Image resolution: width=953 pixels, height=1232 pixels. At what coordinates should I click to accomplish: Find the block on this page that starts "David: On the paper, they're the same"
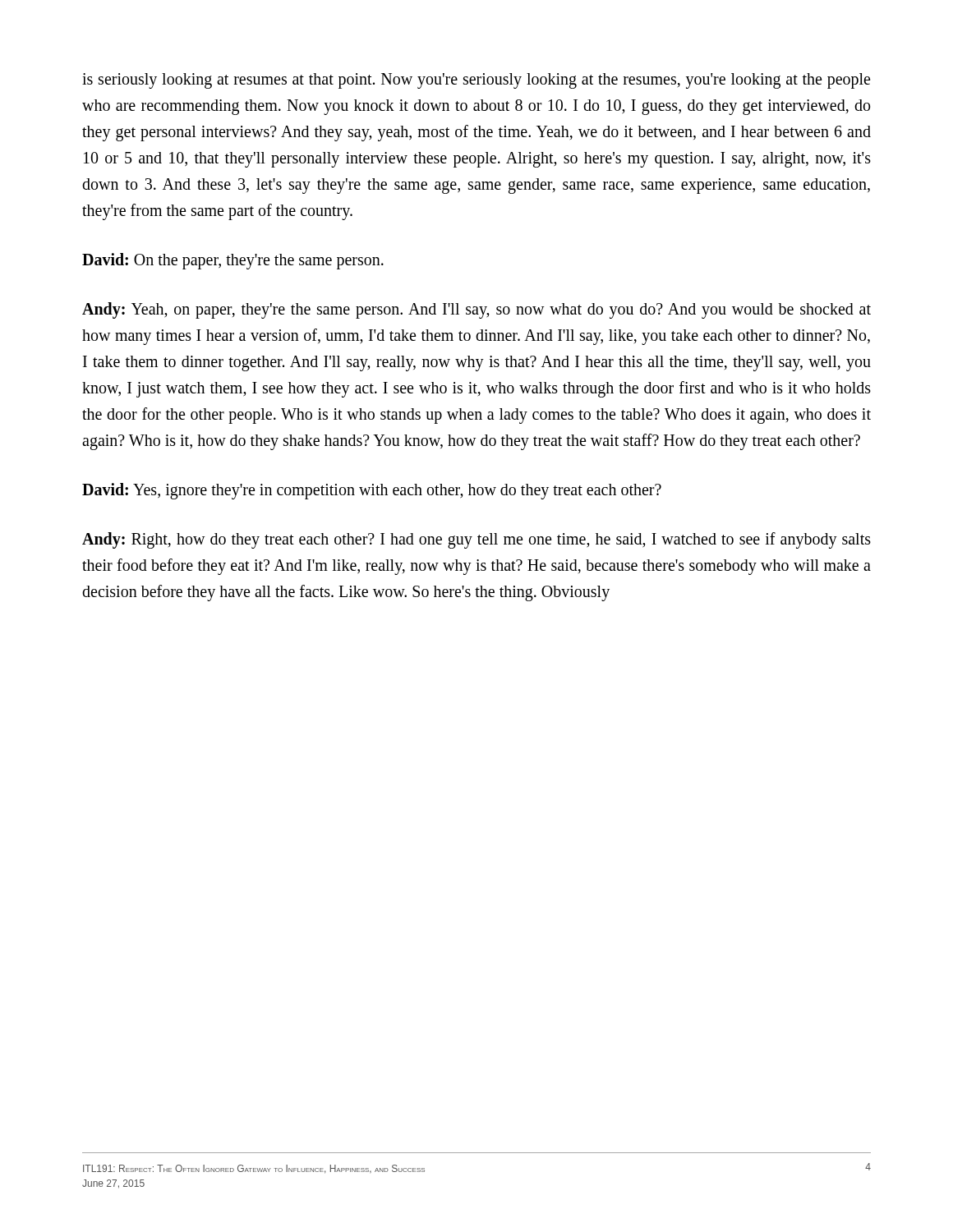[x=233, y=260]
